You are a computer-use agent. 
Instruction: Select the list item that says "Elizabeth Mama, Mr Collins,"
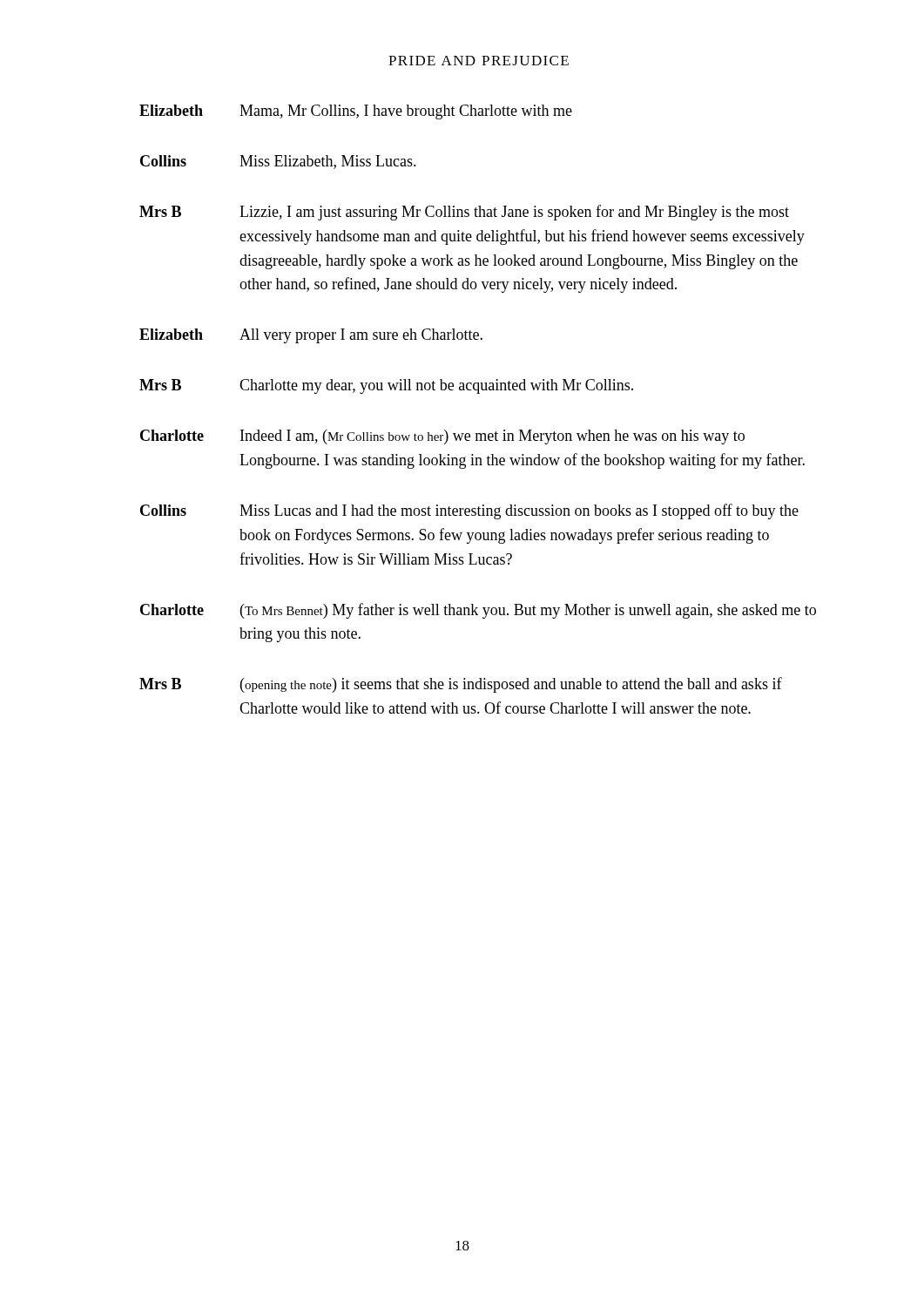[x=479, y=111]
